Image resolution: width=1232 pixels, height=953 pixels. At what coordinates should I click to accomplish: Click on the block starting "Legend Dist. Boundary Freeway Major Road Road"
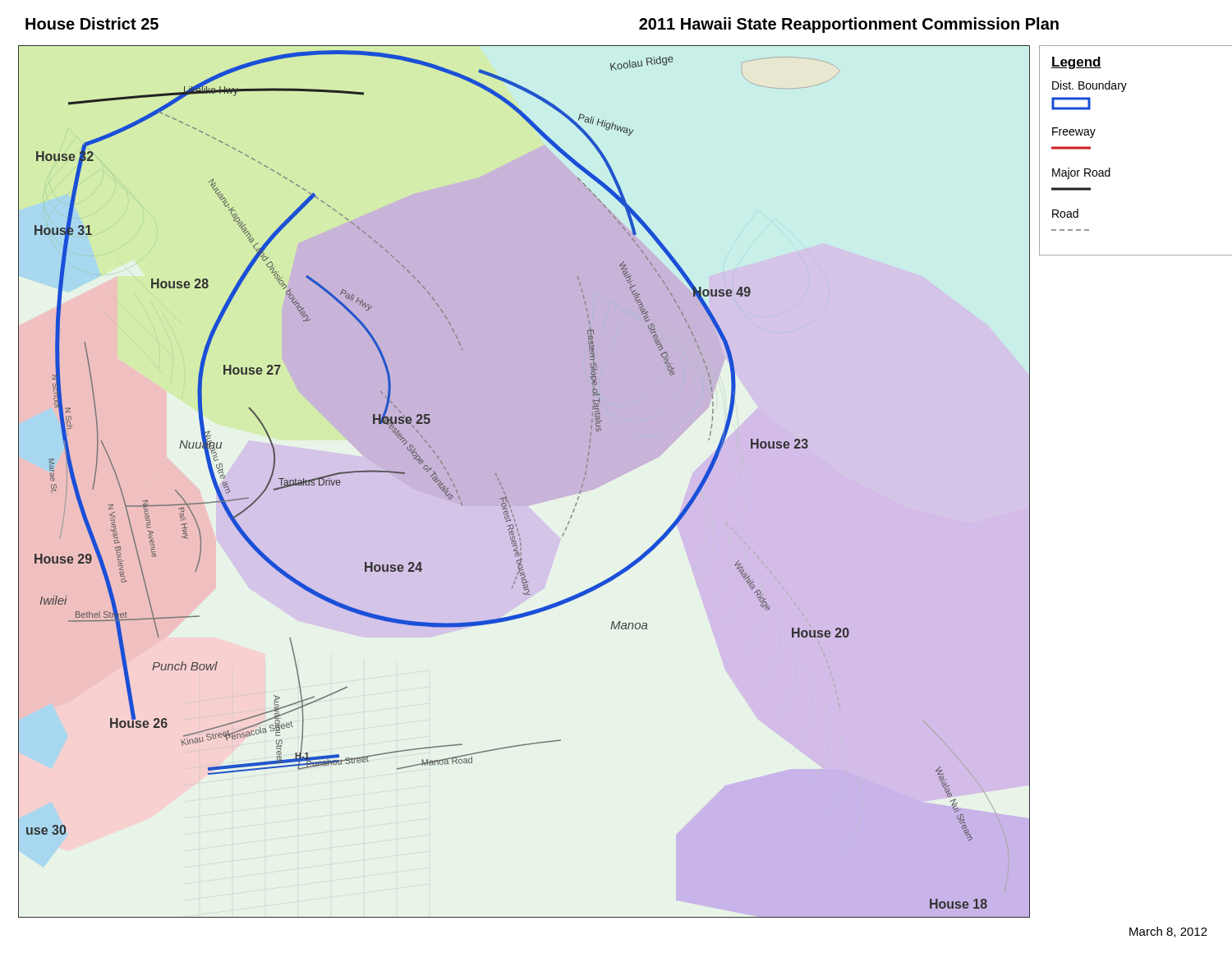1076,63
